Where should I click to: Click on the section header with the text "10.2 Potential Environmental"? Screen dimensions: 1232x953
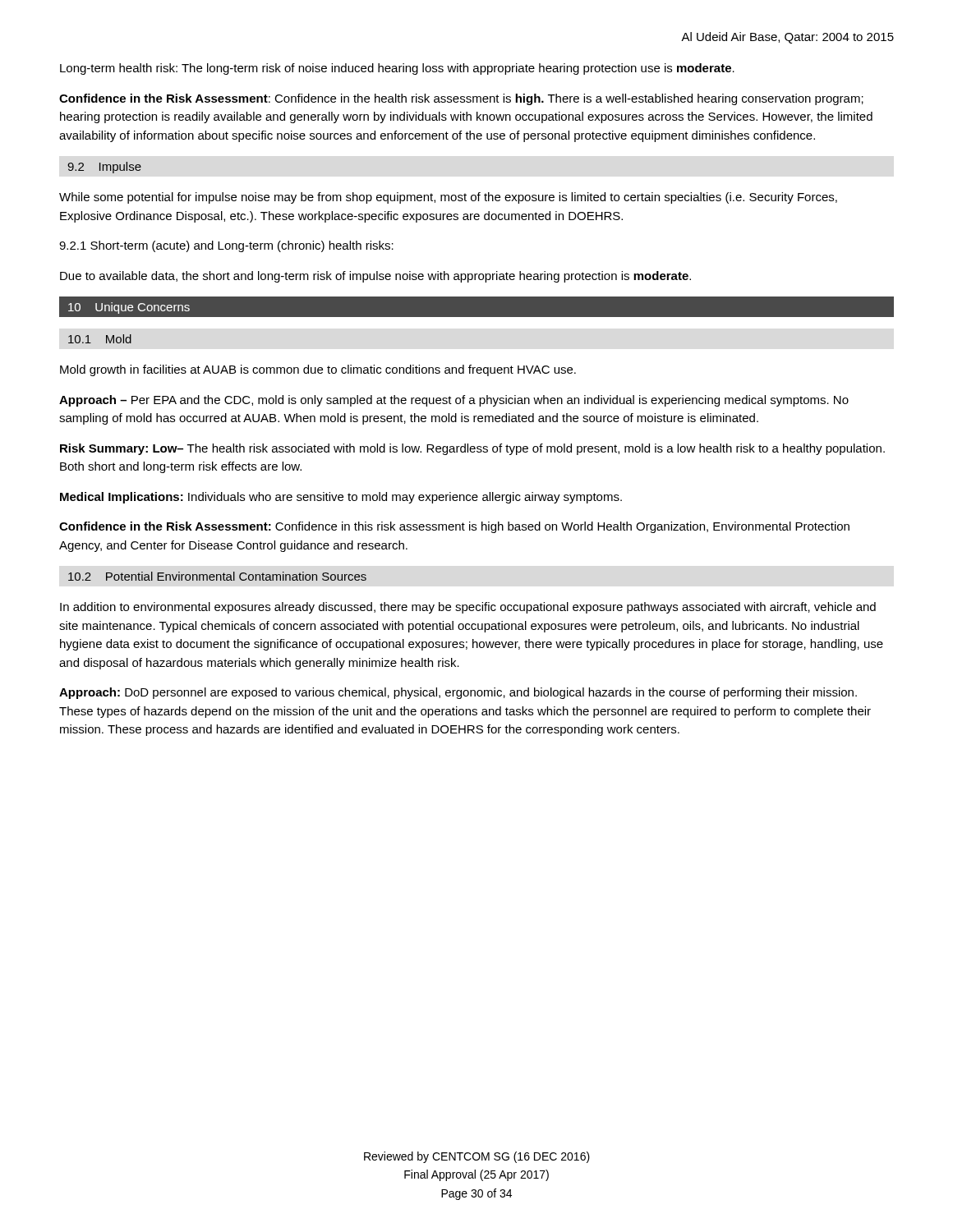tap(217, 576)
